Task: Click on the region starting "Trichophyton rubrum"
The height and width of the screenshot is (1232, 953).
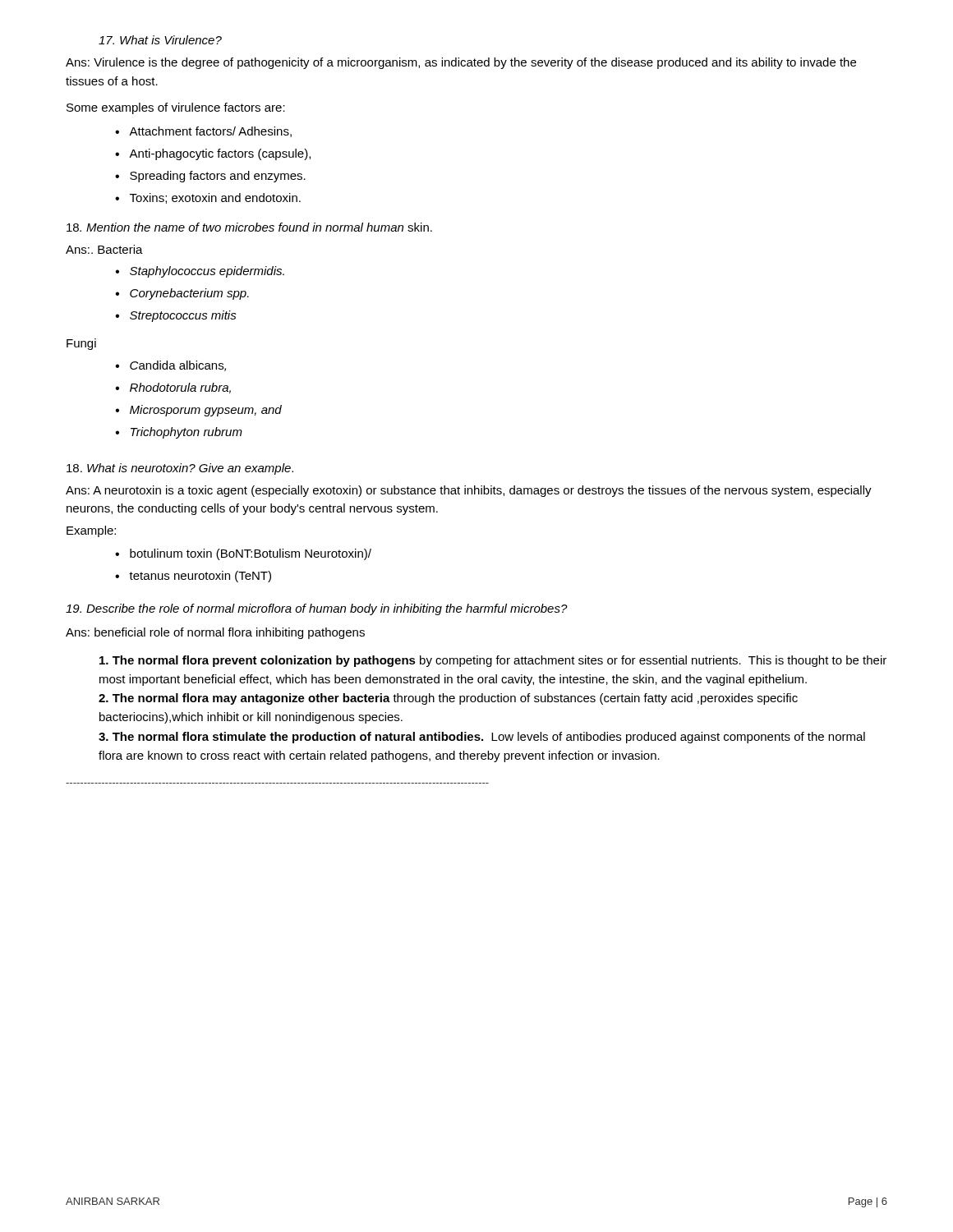Action: pos(186,432)
